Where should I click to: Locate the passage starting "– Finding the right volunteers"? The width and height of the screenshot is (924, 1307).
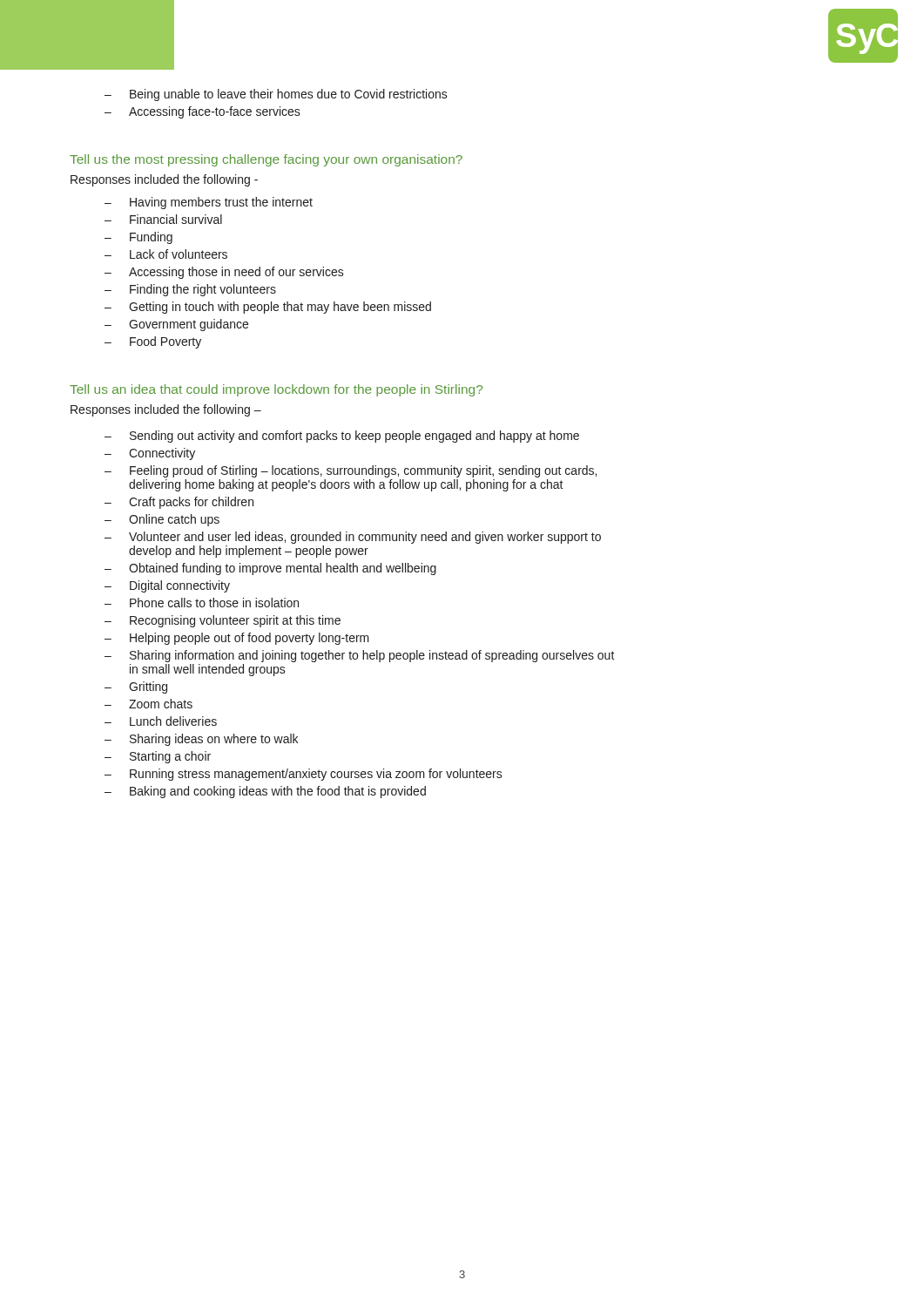(x=190, y=290)
